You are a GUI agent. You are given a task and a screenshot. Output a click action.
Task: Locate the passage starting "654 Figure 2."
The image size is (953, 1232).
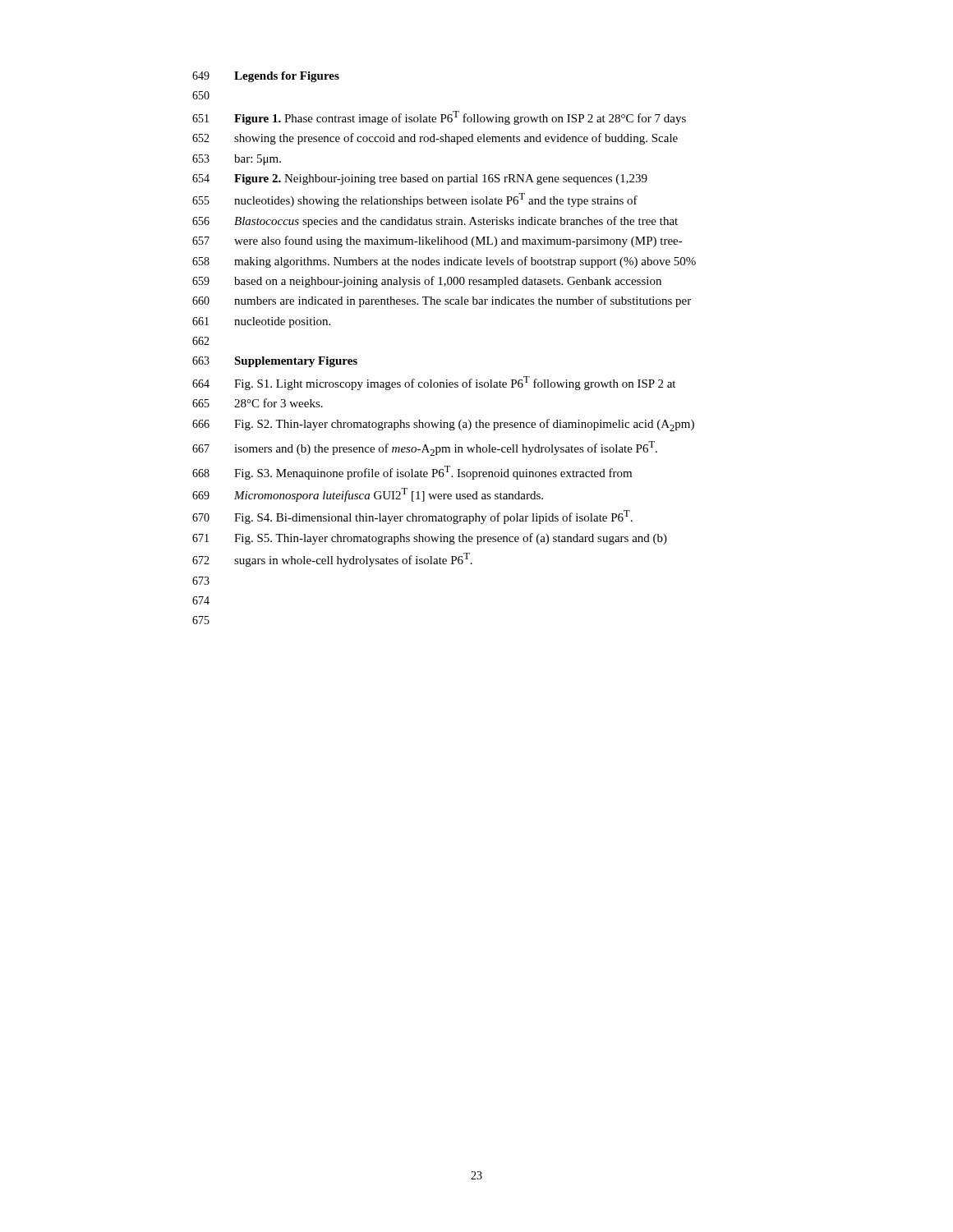501,250
